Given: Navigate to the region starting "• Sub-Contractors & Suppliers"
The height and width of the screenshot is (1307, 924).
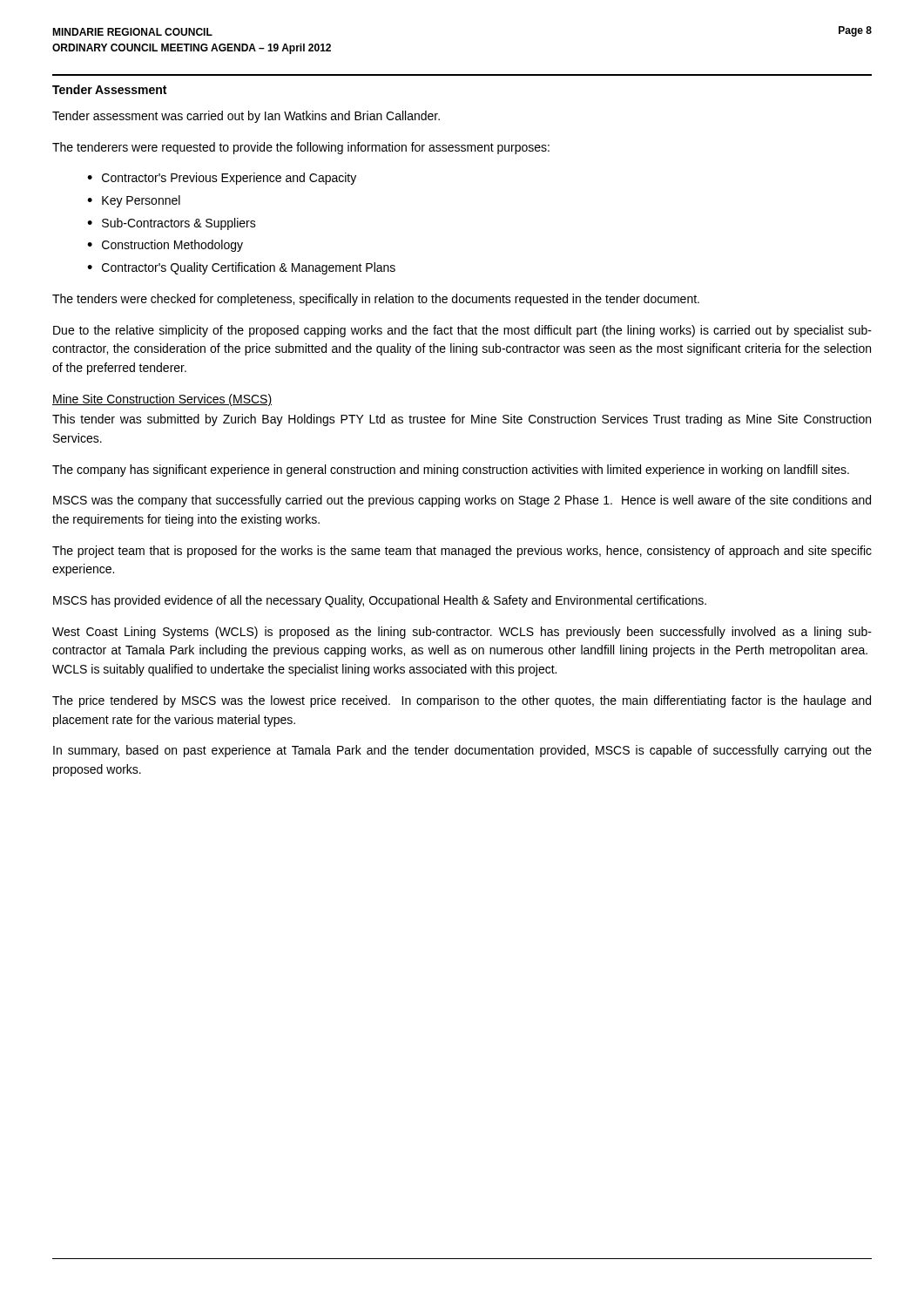Looking at the screenshot, I should [171, 224].
